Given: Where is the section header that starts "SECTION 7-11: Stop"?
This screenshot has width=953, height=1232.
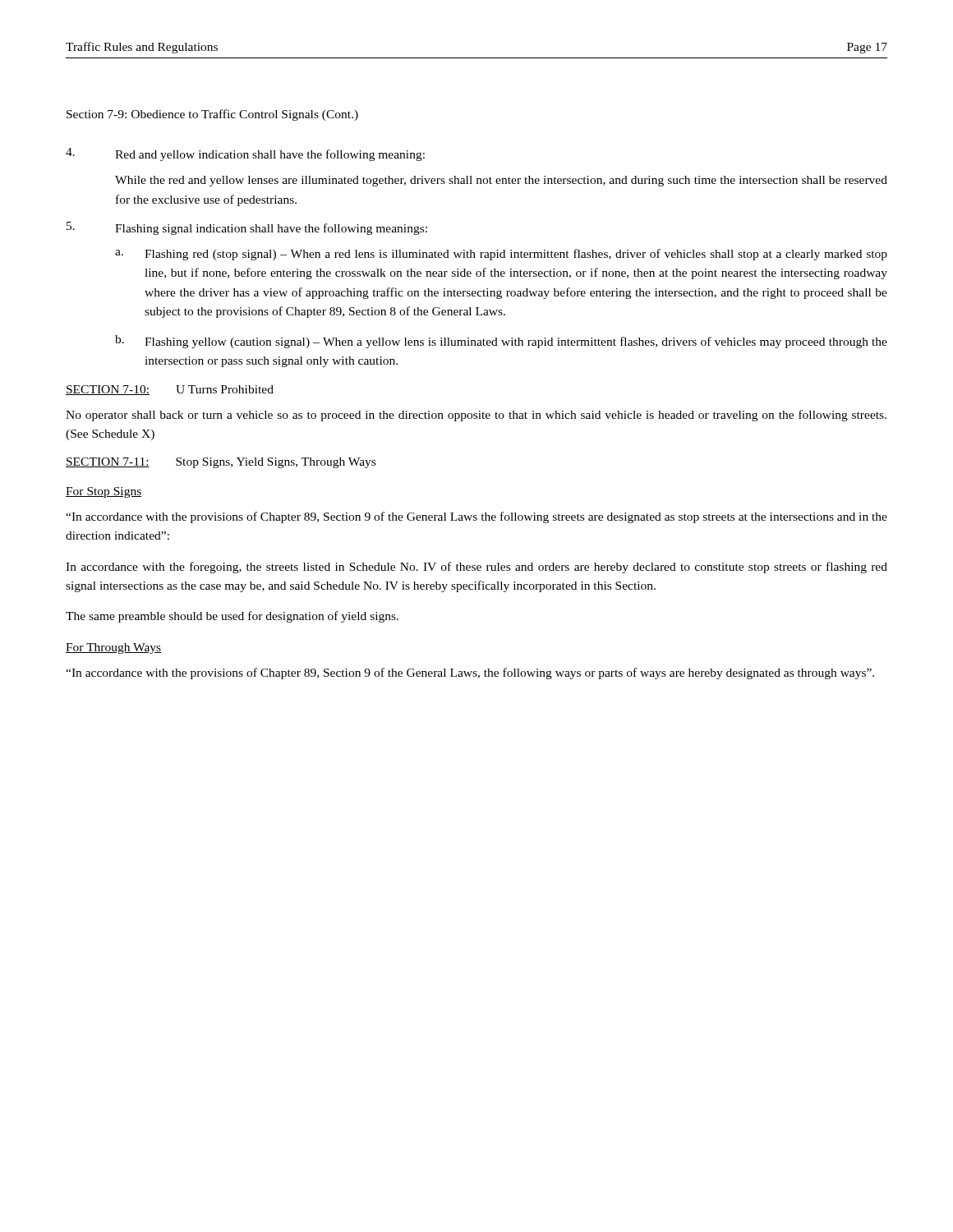Looking at the screenshot, I should coord(221,462).
